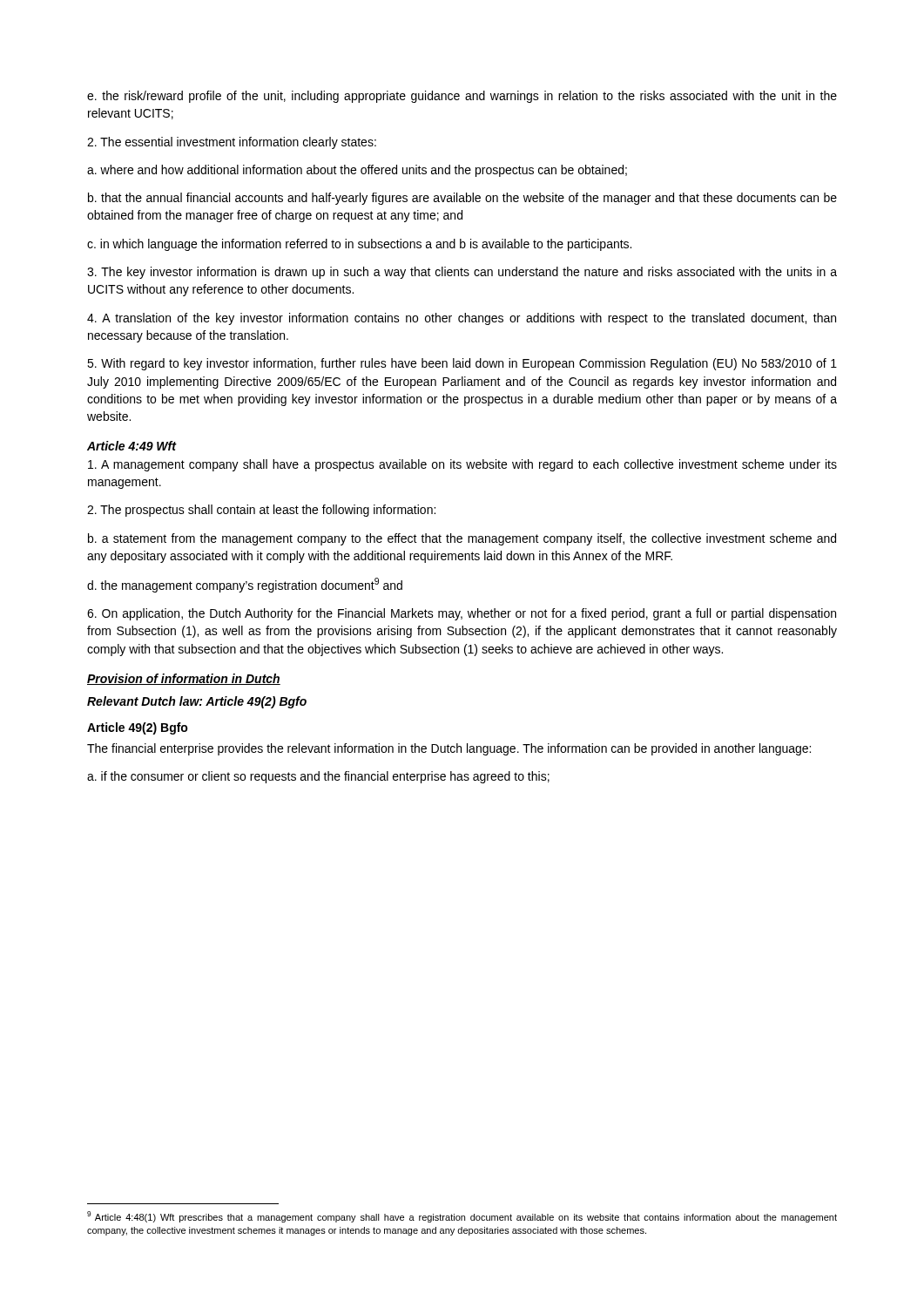Viewport: 924px width, 1307px height.
Task: Where is the passage that starts "a. where and how additional information about the"?
Action: [x=357, y=170]
